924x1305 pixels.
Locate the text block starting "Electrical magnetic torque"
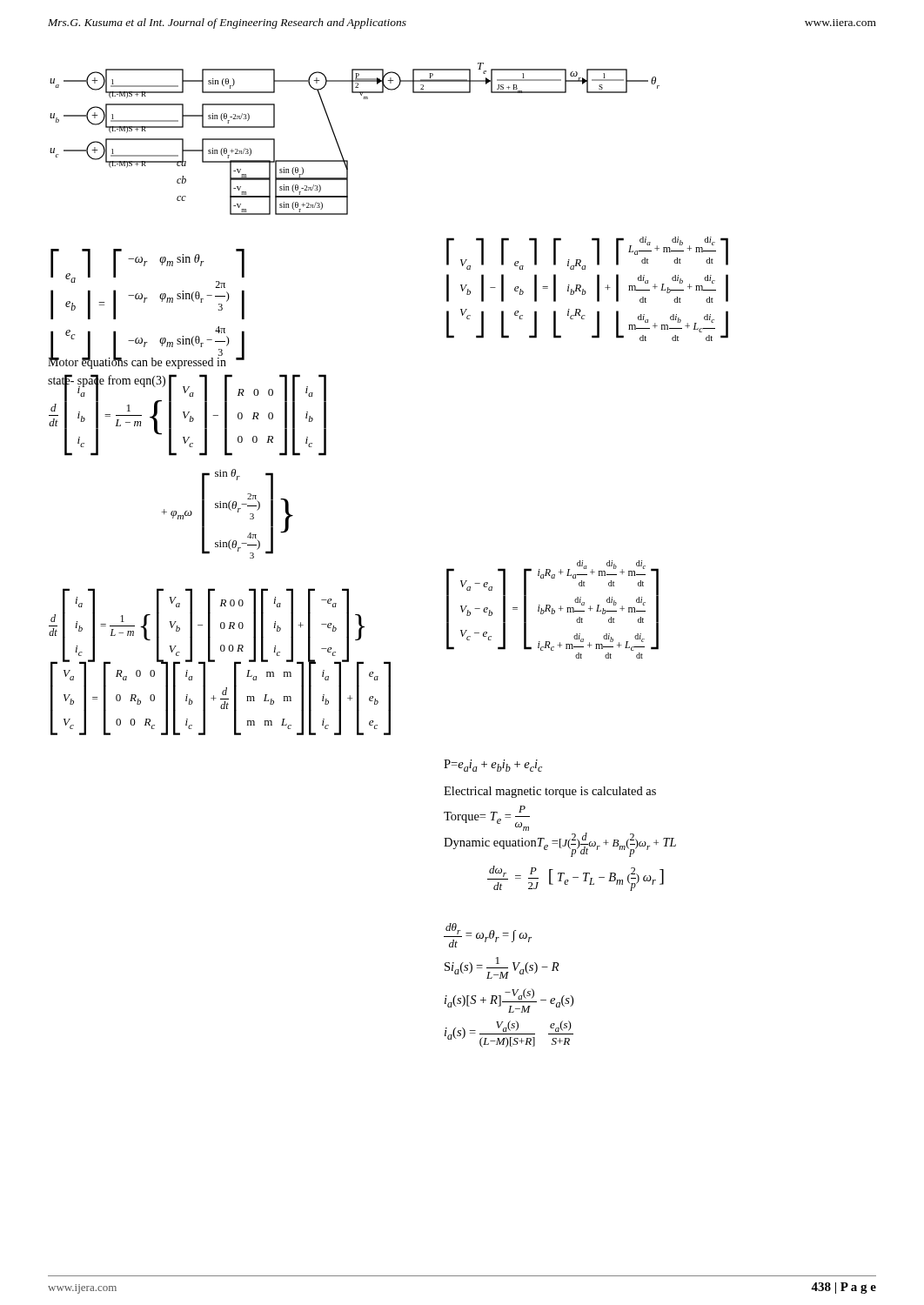coord(550,791)
